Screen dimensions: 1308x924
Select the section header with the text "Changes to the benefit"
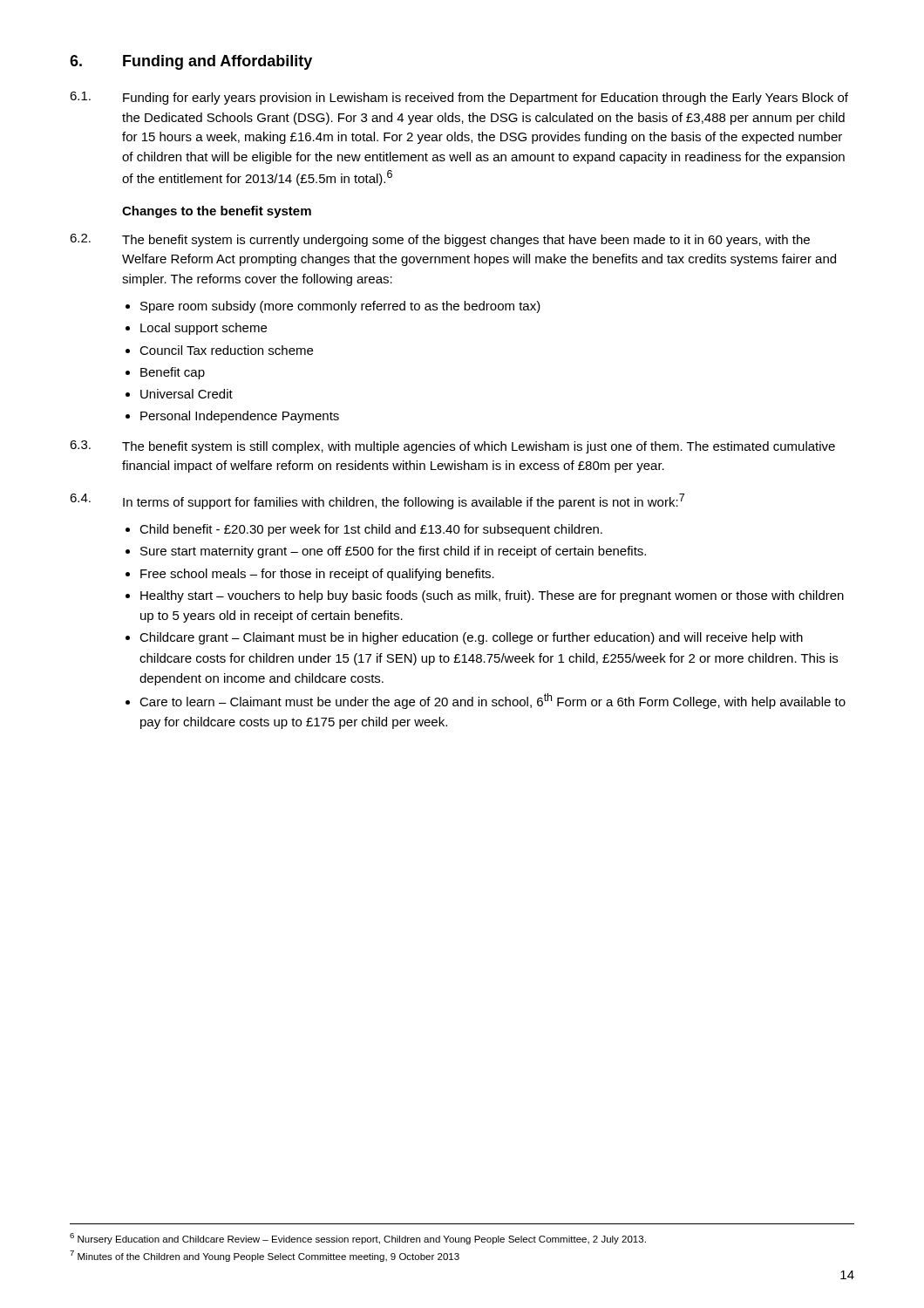coord(217,210)
